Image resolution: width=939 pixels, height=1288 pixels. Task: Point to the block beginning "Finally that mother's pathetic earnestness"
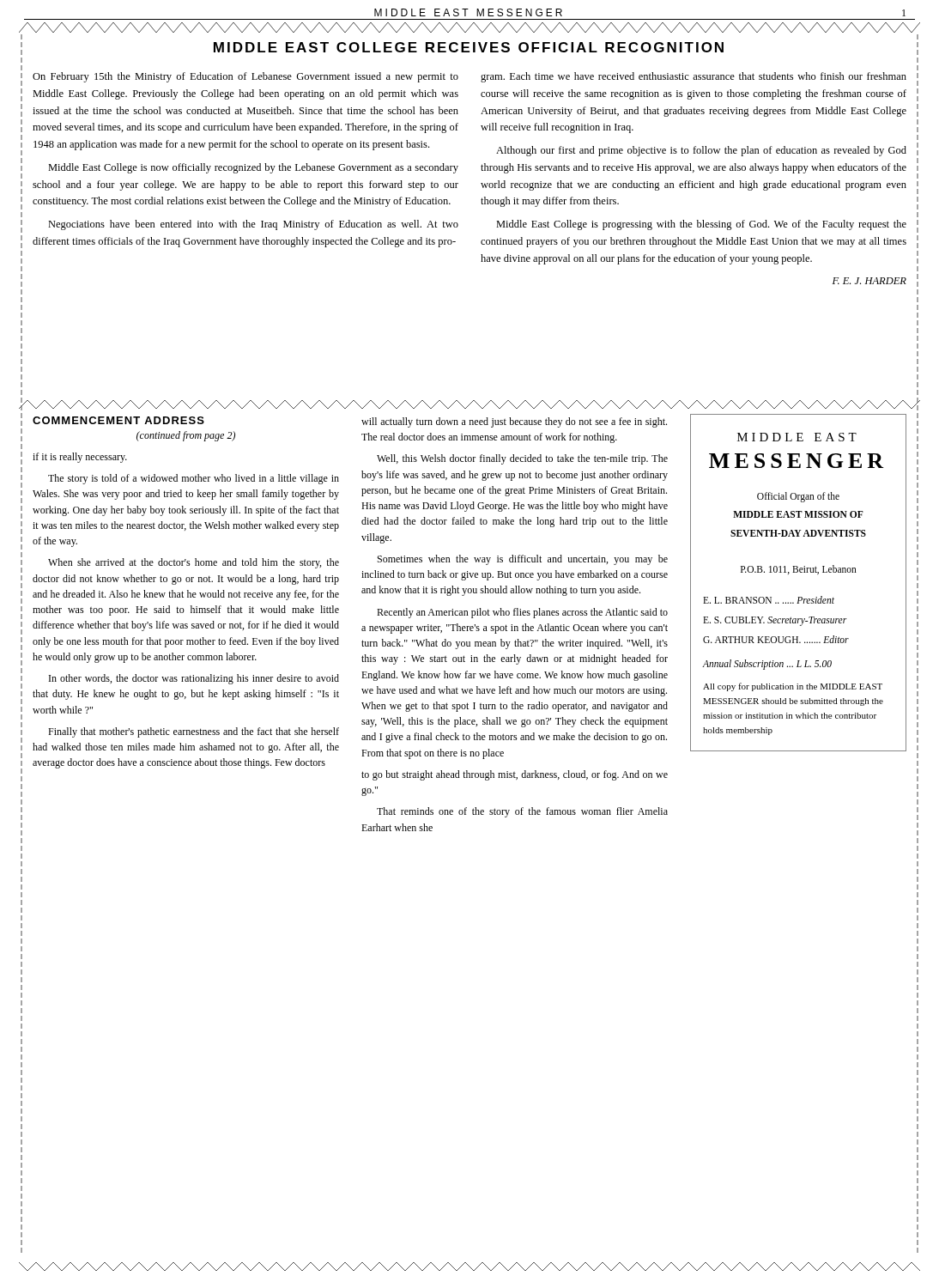186,747
